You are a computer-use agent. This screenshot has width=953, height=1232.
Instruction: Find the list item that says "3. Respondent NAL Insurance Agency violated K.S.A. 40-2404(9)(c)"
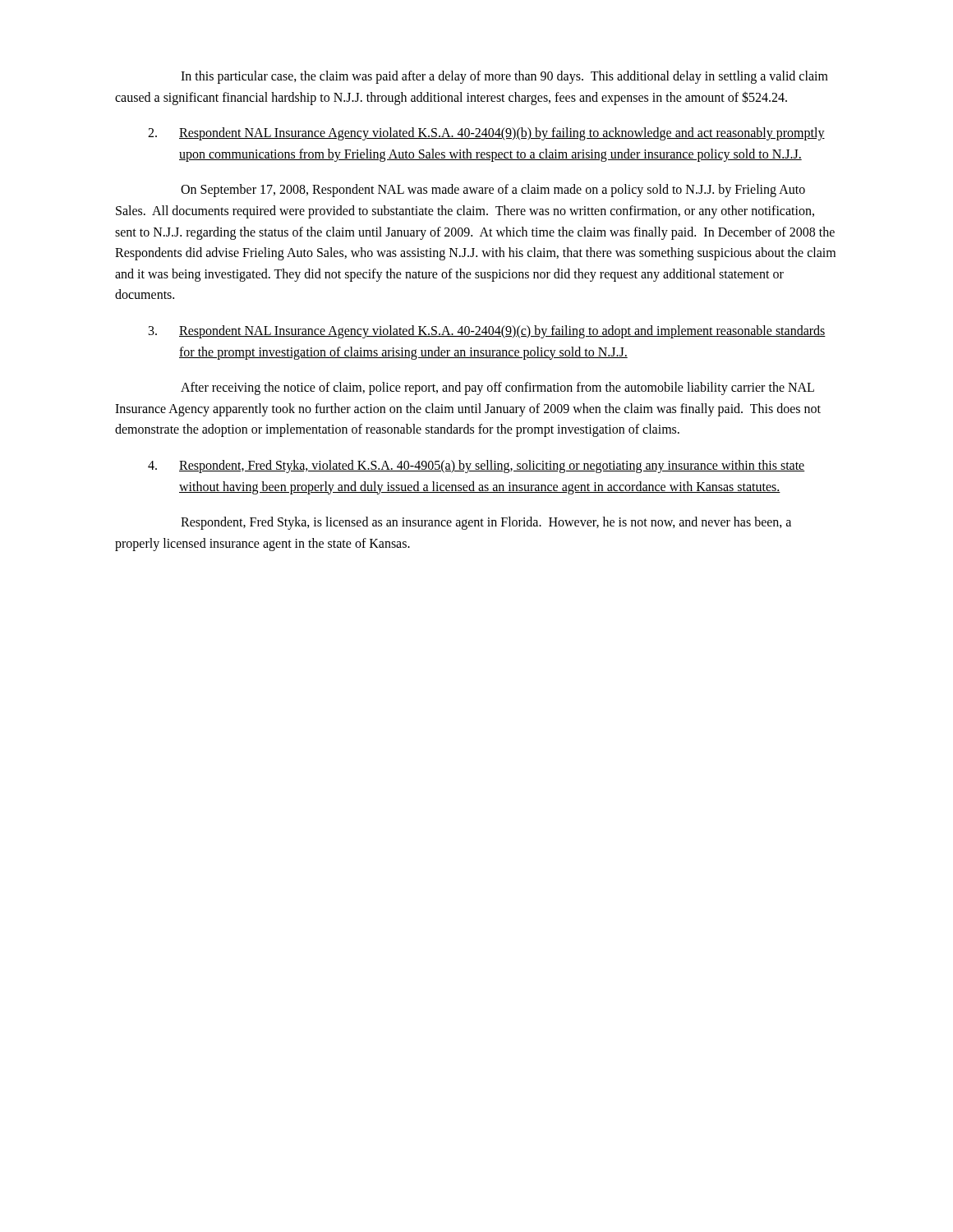pos(493,341)
